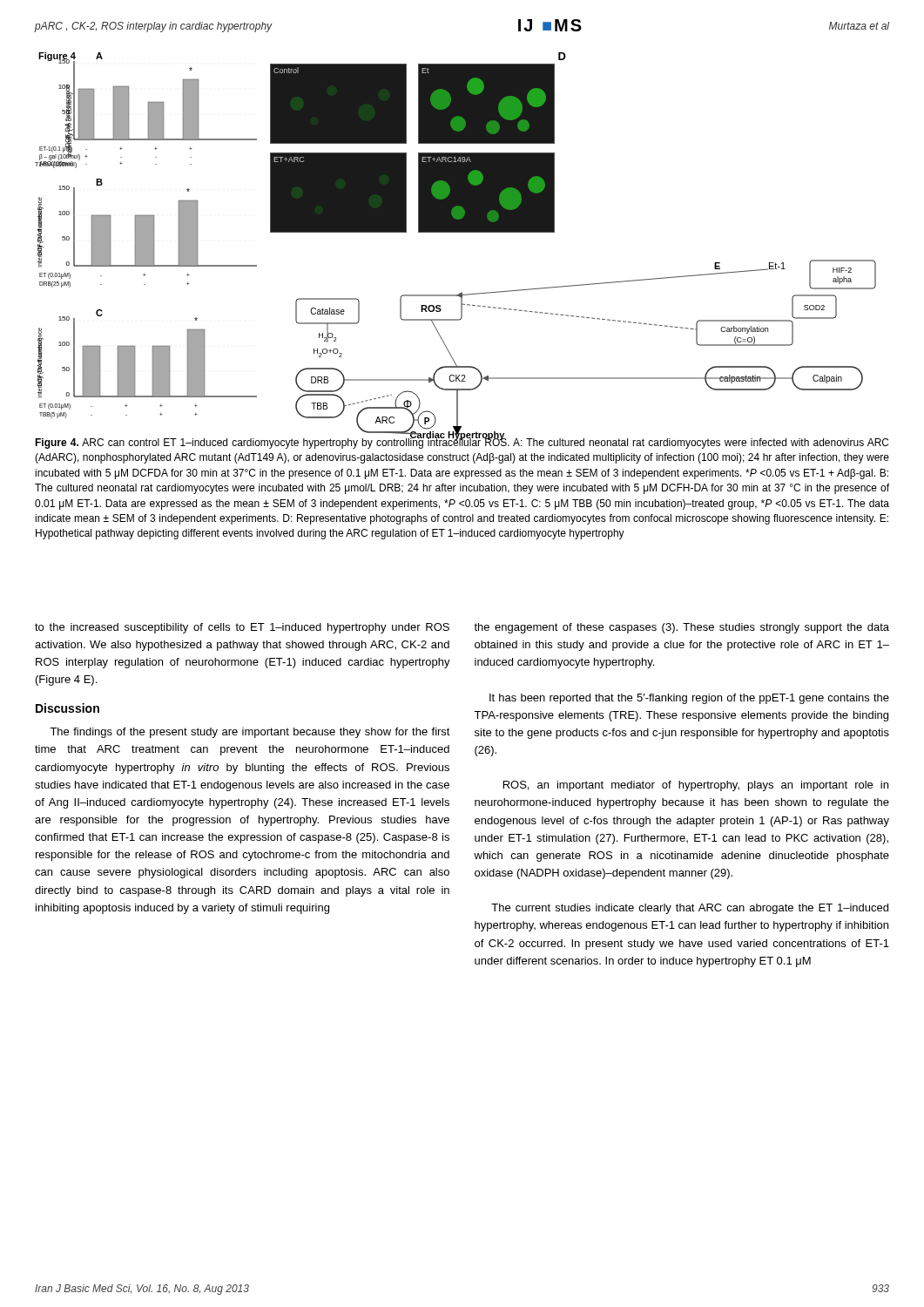Locate the caption containing "Figure 4. ARC can control ET 1–induced cardiomyocyte"
The width and height of the screenshot is (924, 1307).
462,488
